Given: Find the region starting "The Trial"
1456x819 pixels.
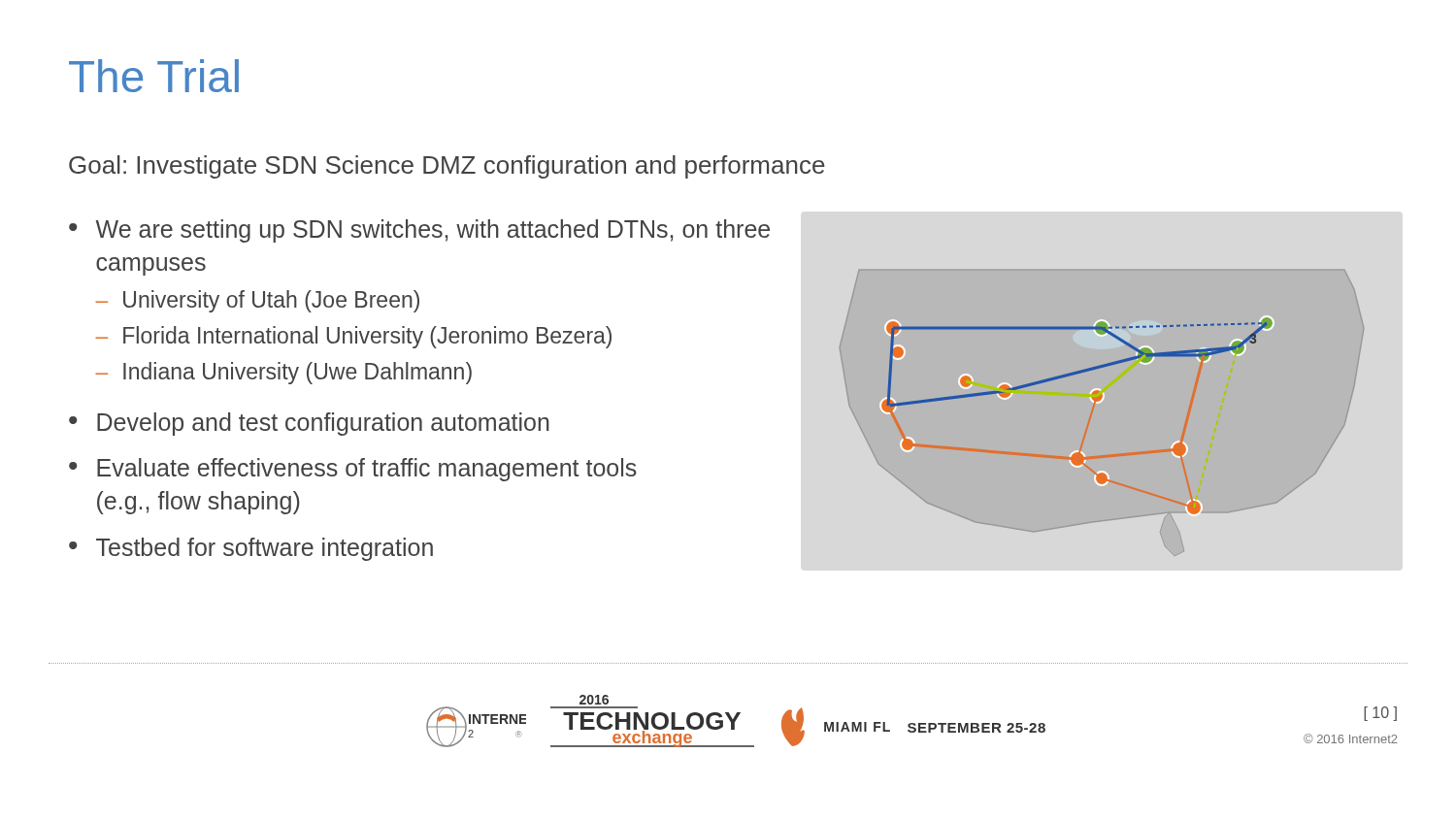Looking at the screenshot, I should click(155, 77).
